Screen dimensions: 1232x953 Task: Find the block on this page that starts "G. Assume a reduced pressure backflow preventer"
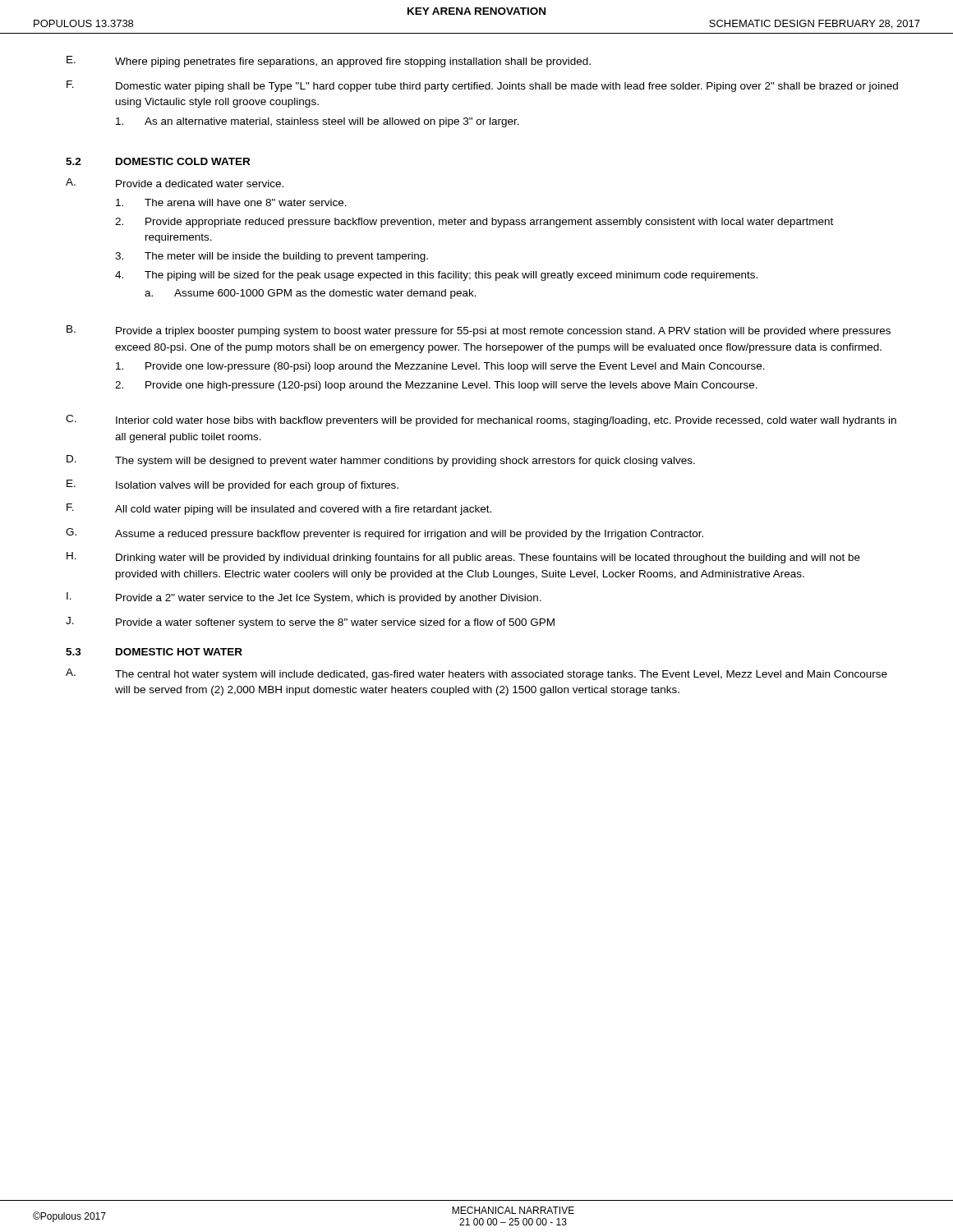point(485,533)
